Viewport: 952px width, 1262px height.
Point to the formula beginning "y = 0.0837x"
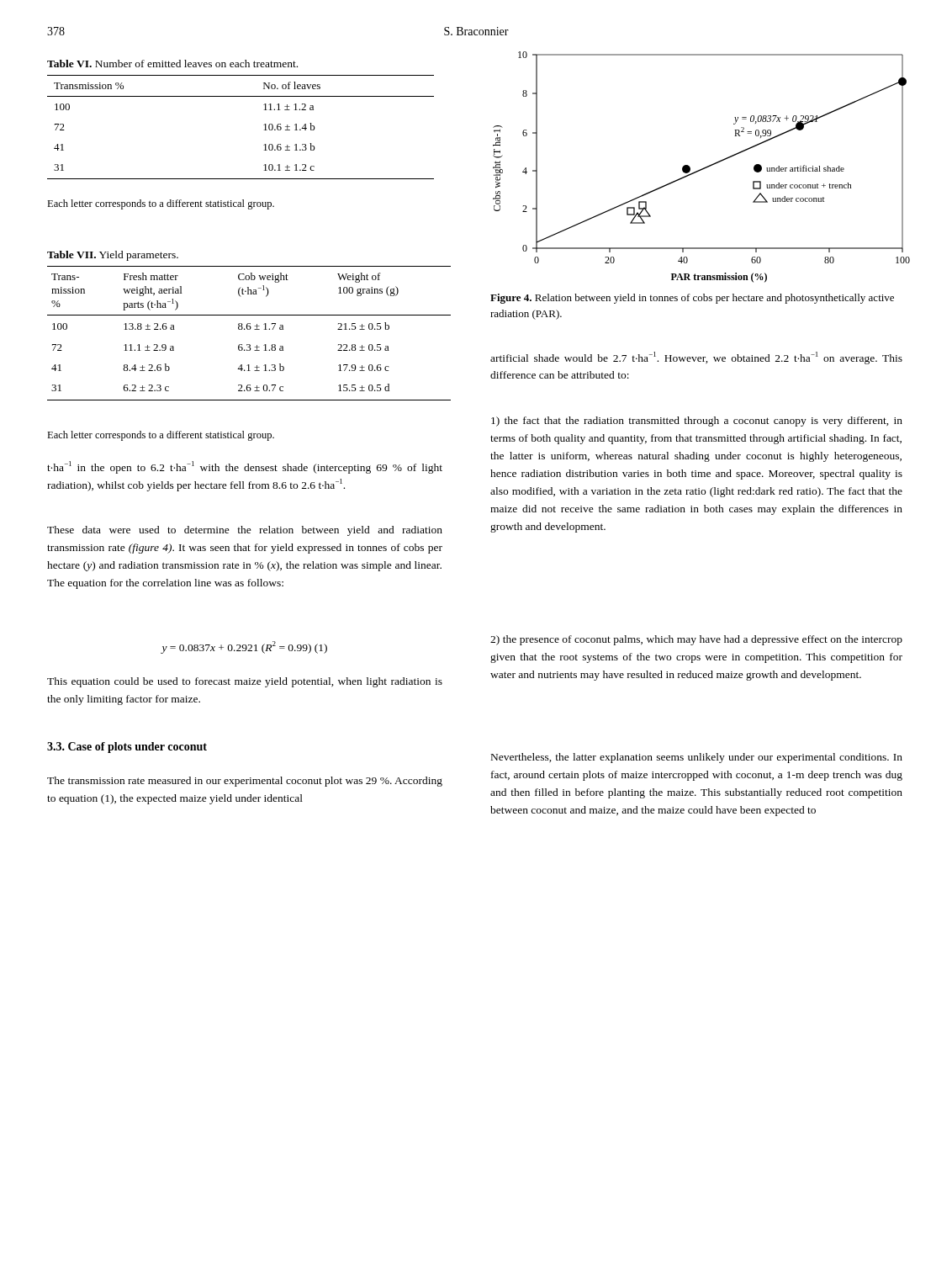tap(245, 646)
